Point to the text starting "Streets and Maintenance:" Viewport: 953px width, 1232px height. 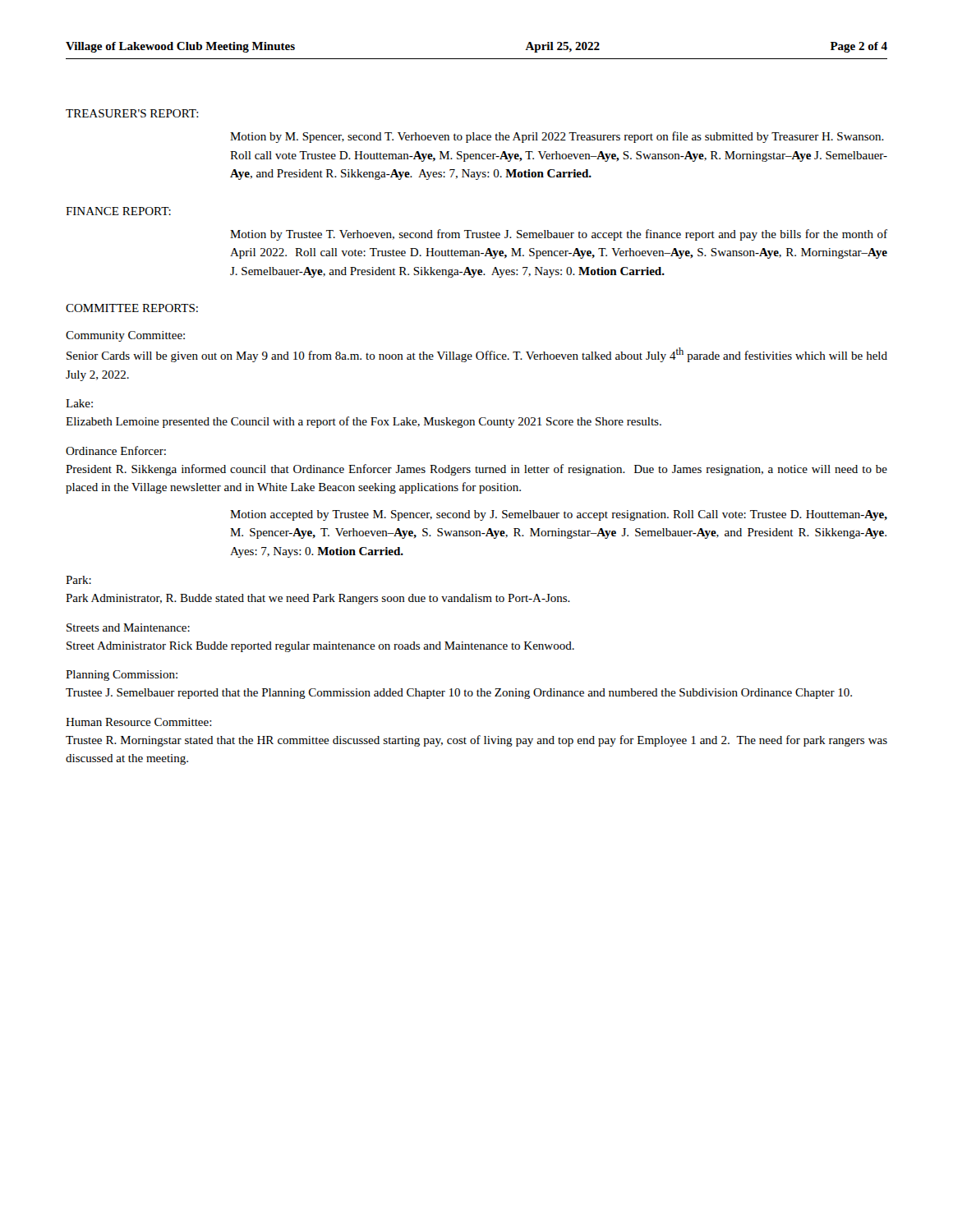[128, 627]
